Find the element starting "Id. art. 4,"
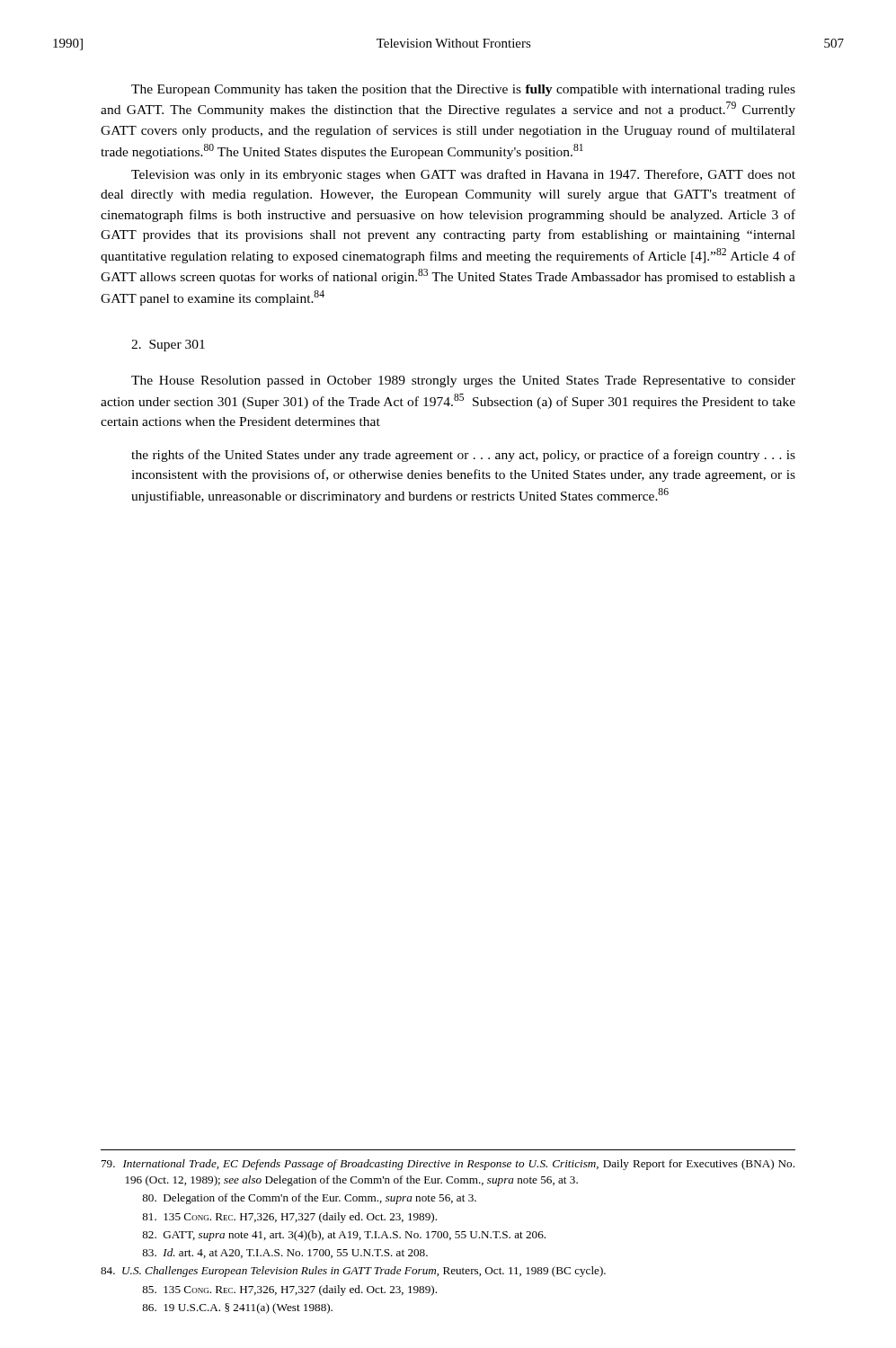 (285, 1252)
